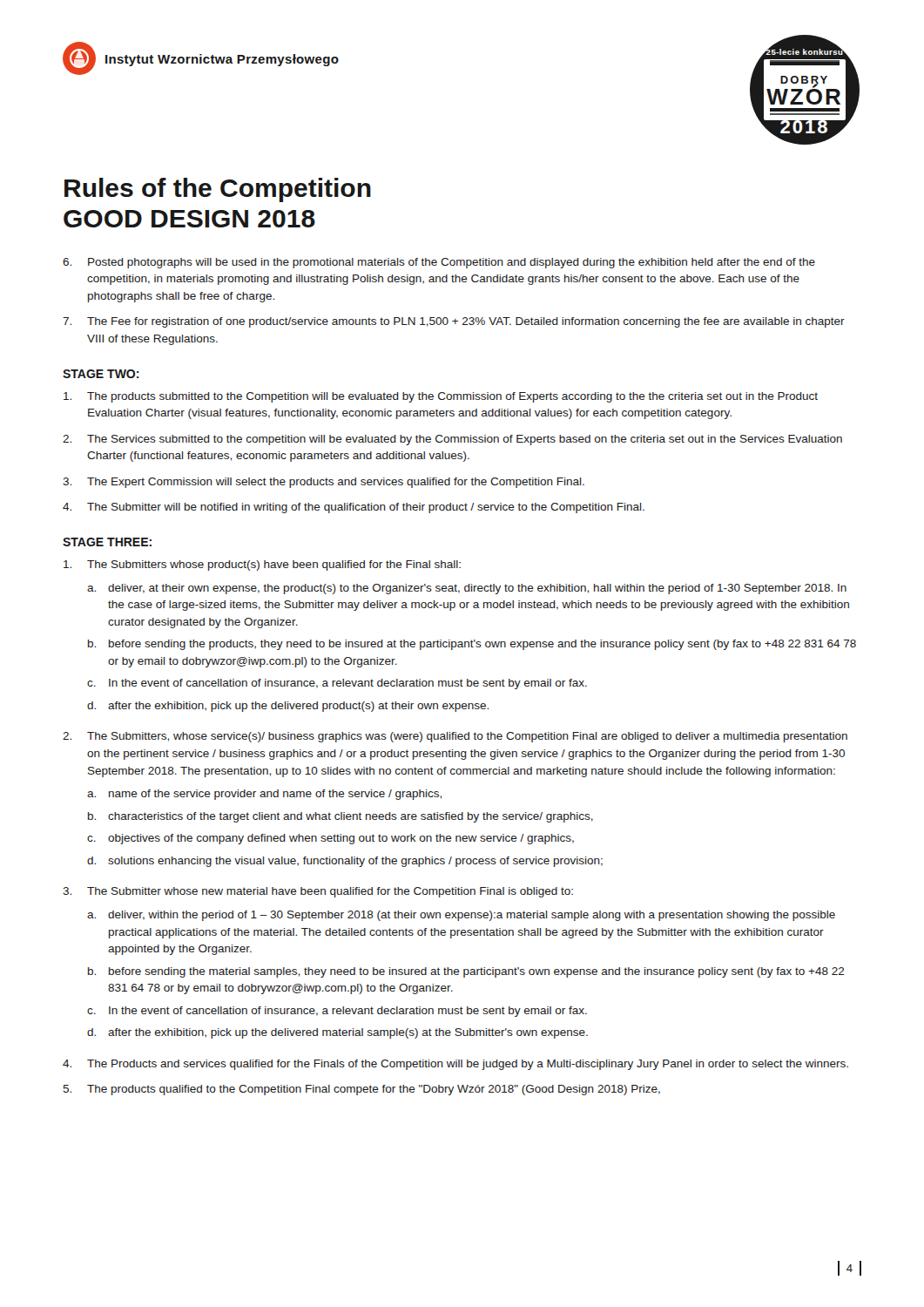Click on the list item that reads "7. The Fee"

click(462, 330)
